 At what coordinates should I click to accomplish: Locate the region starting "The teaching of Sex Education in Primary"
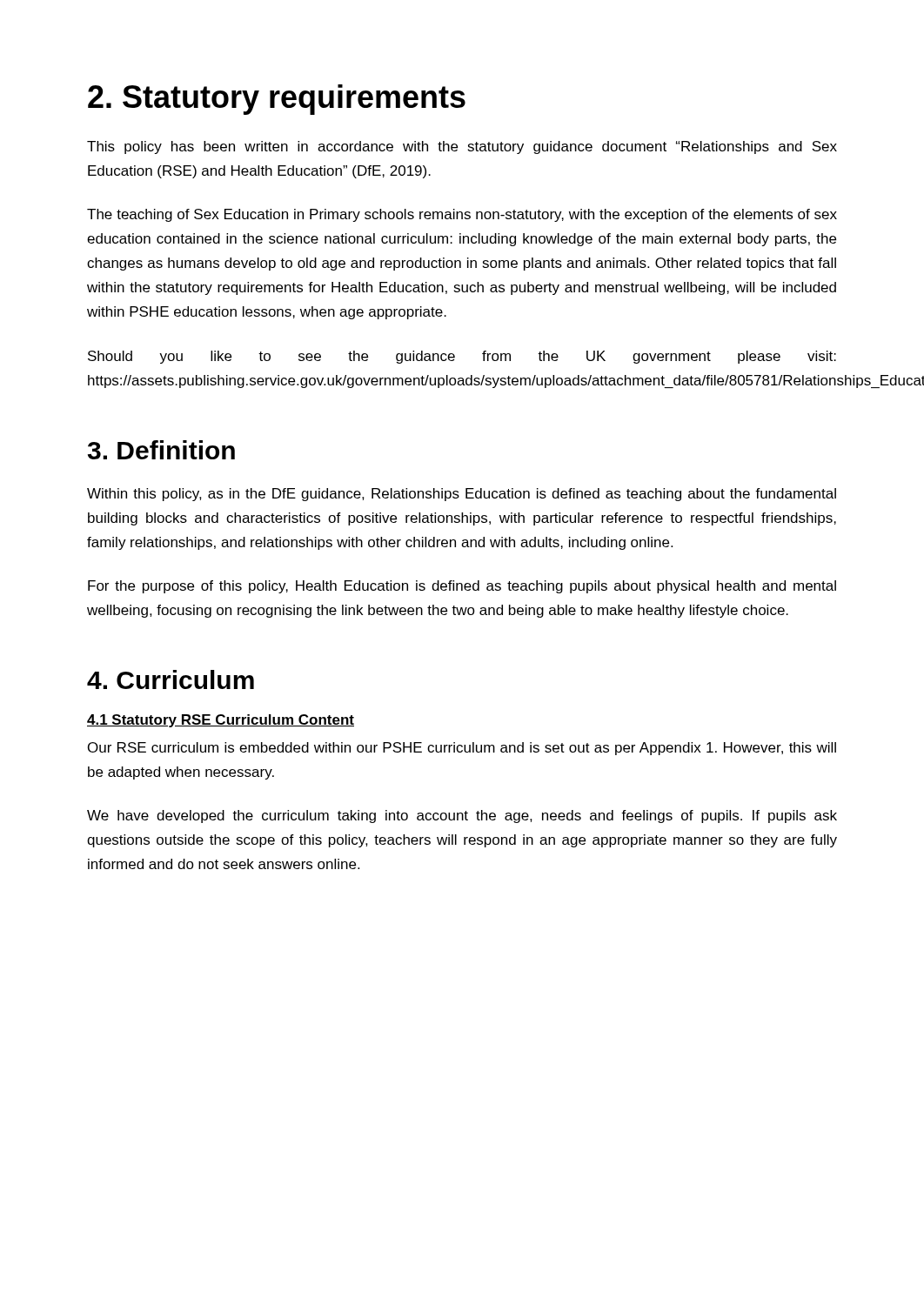[462, 263]
